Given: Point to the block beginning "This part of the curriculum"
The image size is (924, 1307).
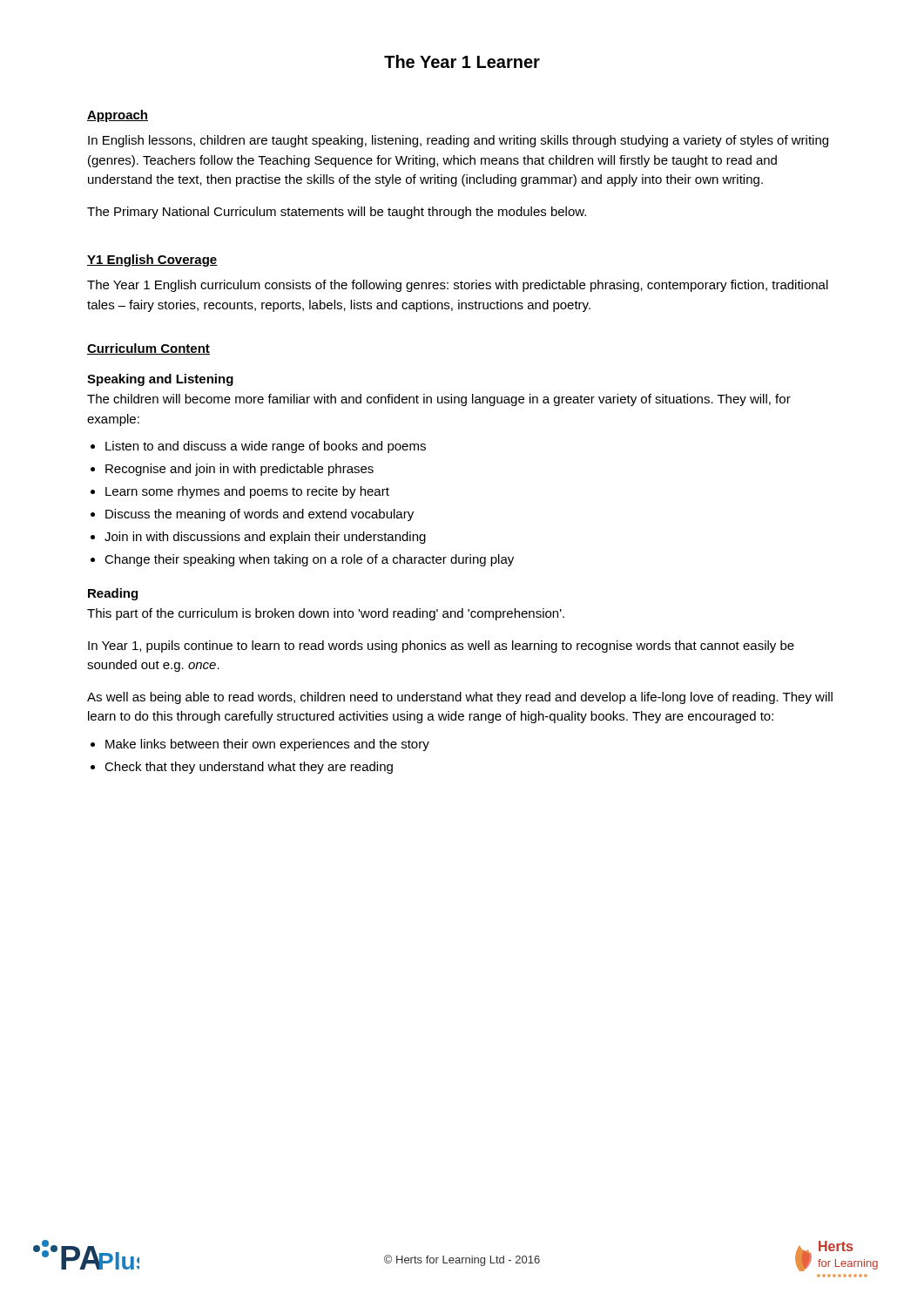Looking at the screenshot, I should pos(326,613).
